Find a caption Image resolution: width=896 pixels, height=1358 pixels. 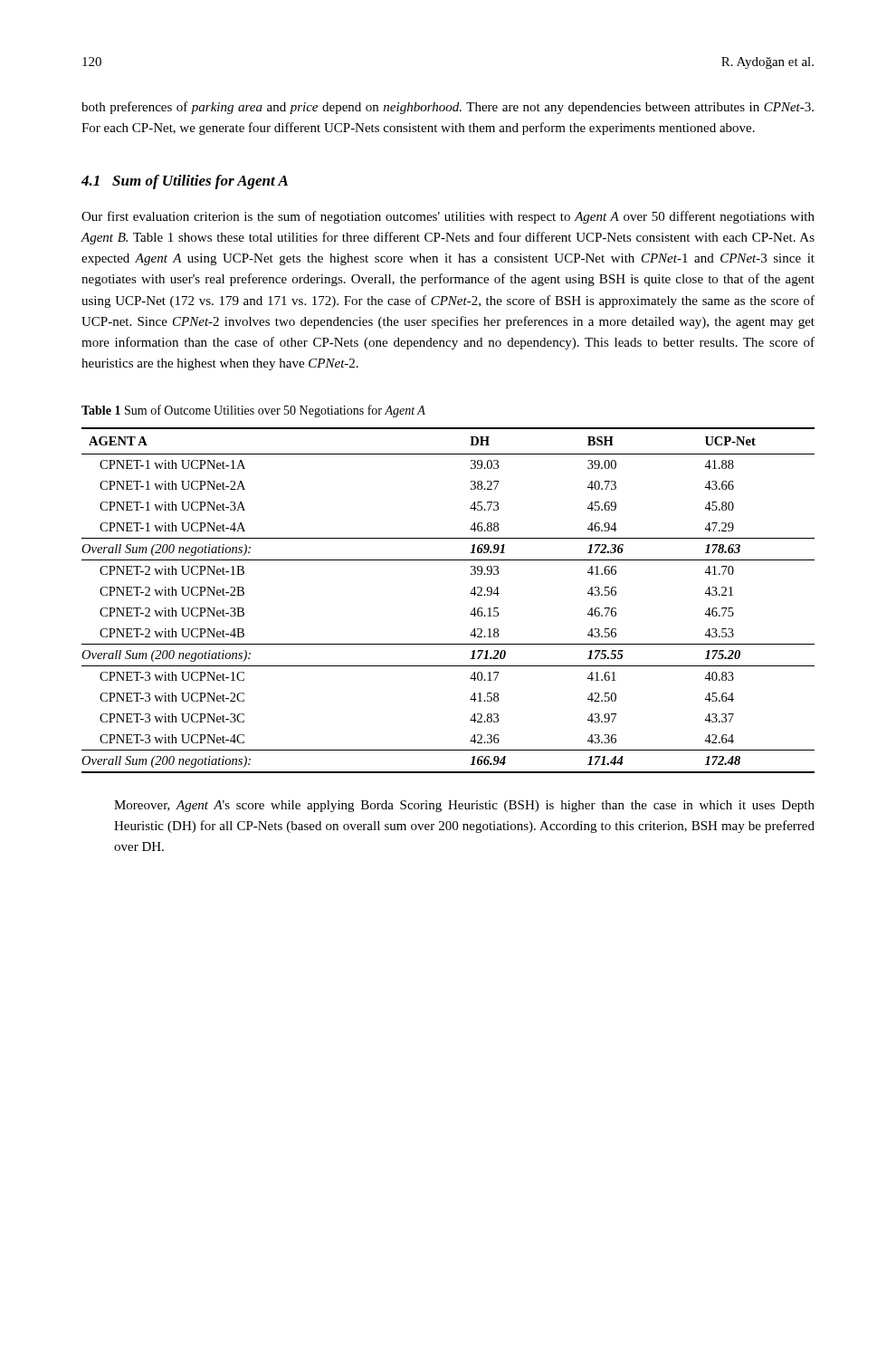point(253,410)
